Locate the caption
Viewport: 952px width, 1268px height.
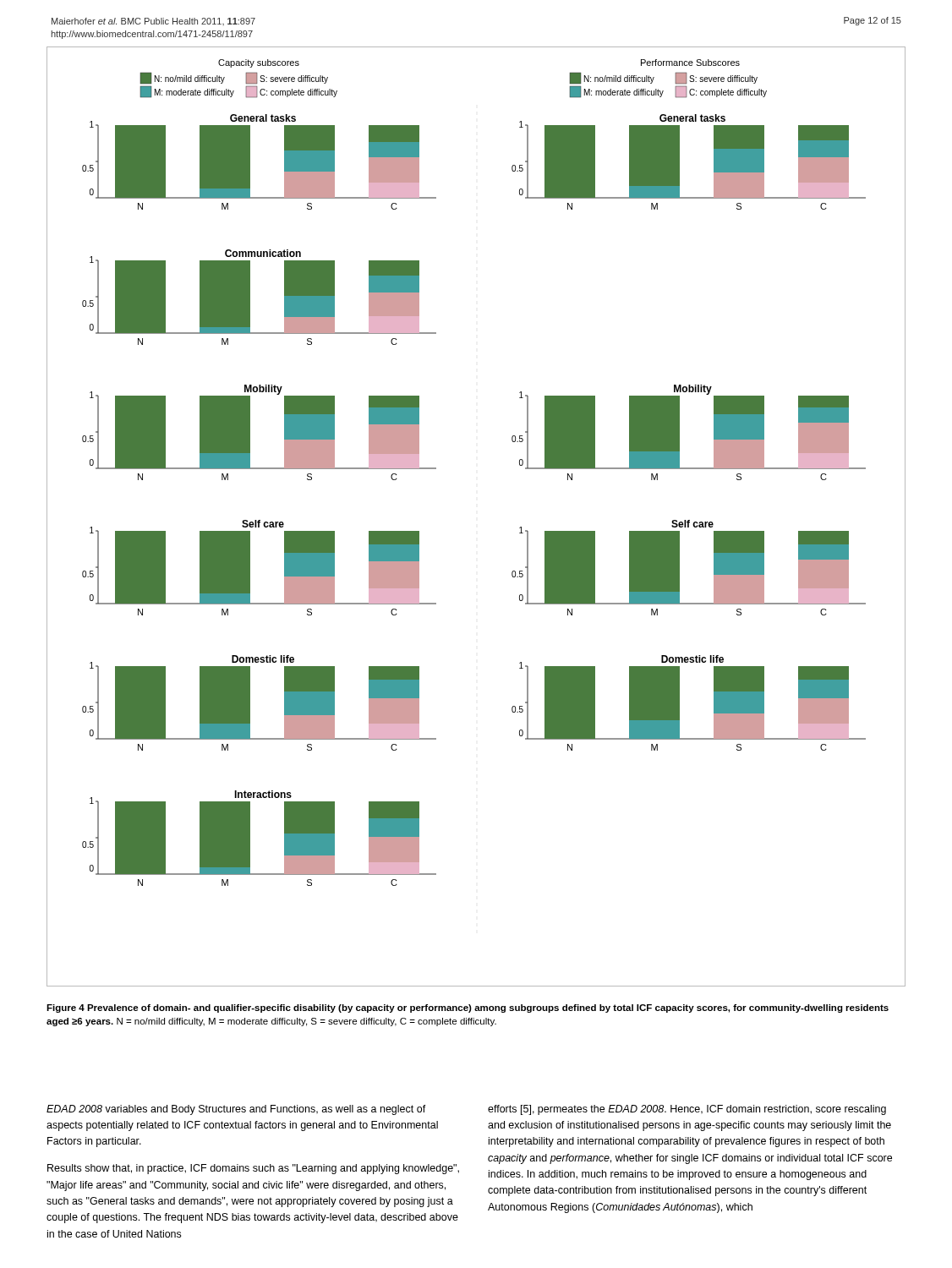click(x=476, y=1015)
